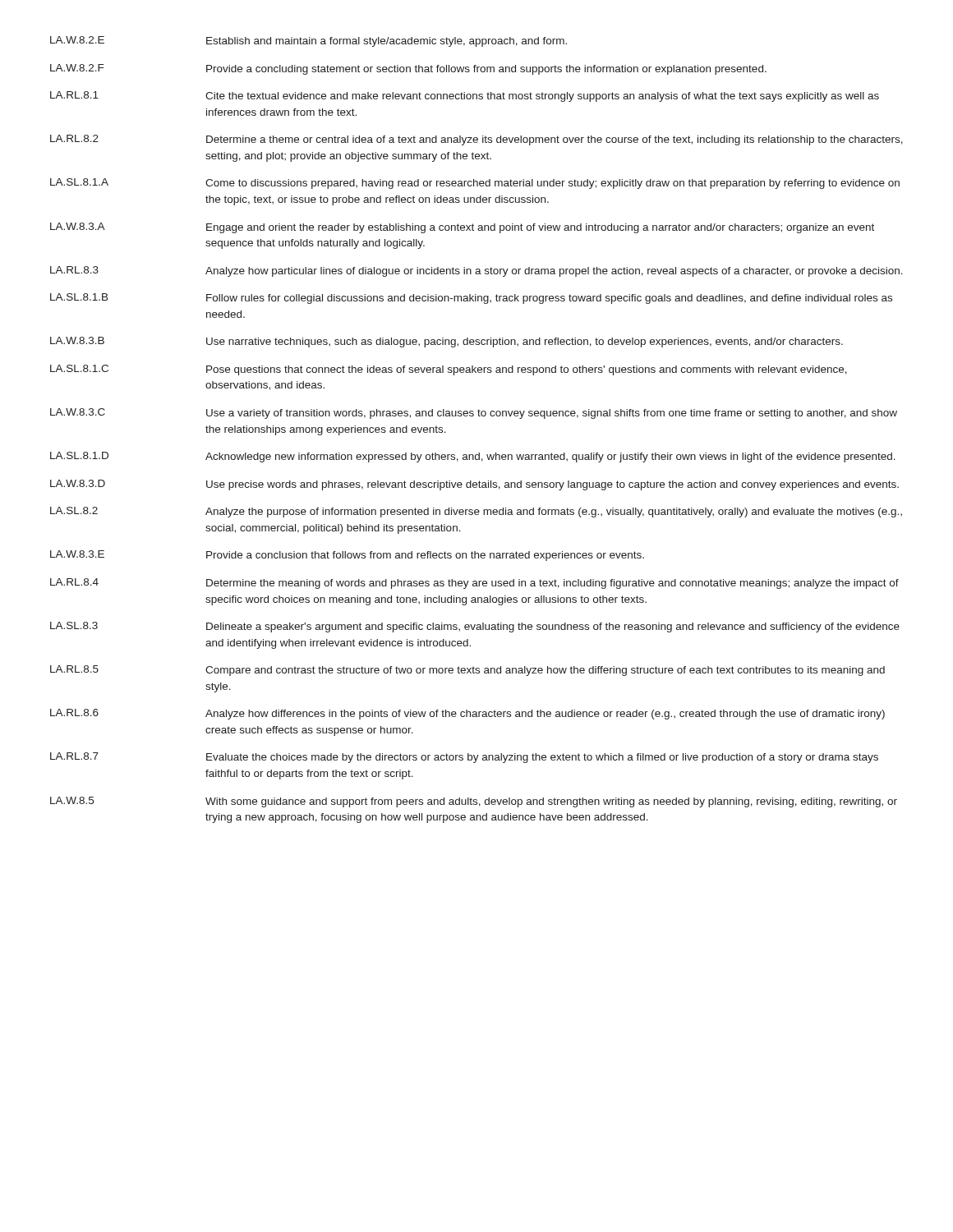The width and height of the screenshot is (953, 1232).
Task: Point to the block beginning "LA.W.8.3.C Use a variety of transition"
Action: click(x=476, y=421)
